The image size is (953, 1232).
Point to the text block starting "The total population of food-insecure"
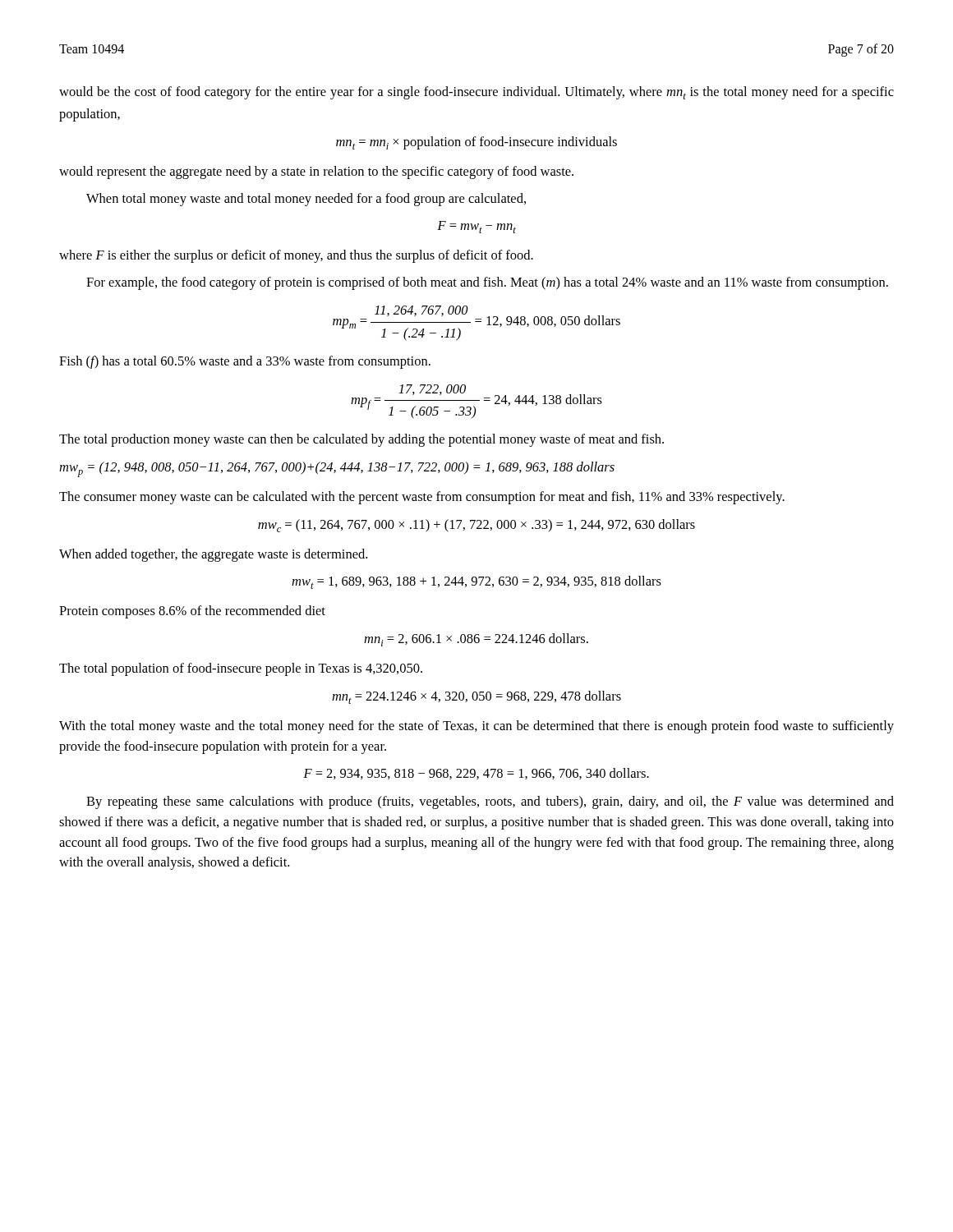pyautogui.click(x=241, y=669)
